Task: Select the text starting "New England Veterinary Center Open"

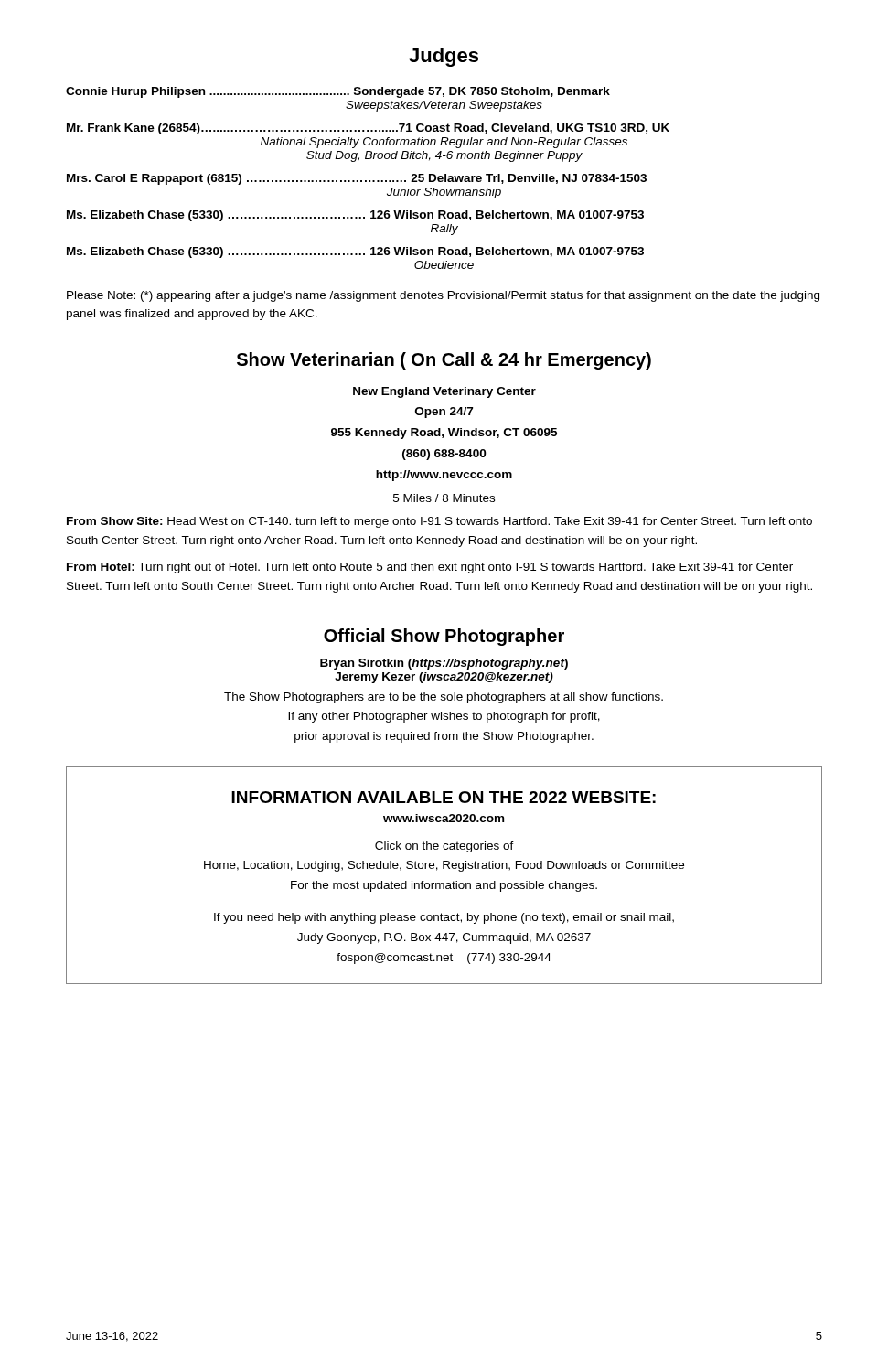Action: click(x=444, y=433)
